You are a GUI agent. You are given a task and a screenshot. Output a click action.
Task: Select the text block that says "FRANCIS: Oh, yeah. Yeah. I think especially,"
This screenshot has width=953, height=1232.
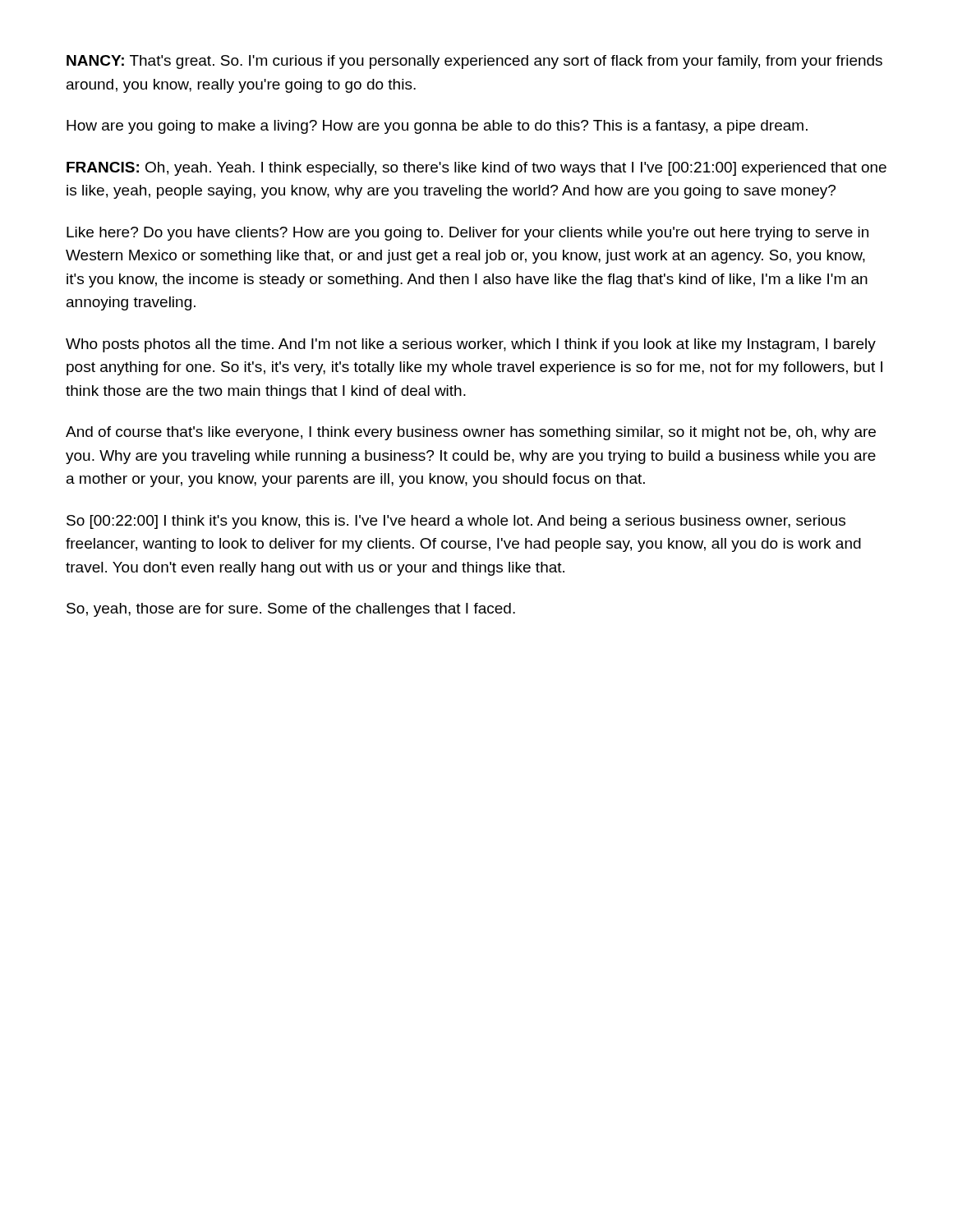click(476, 178)
